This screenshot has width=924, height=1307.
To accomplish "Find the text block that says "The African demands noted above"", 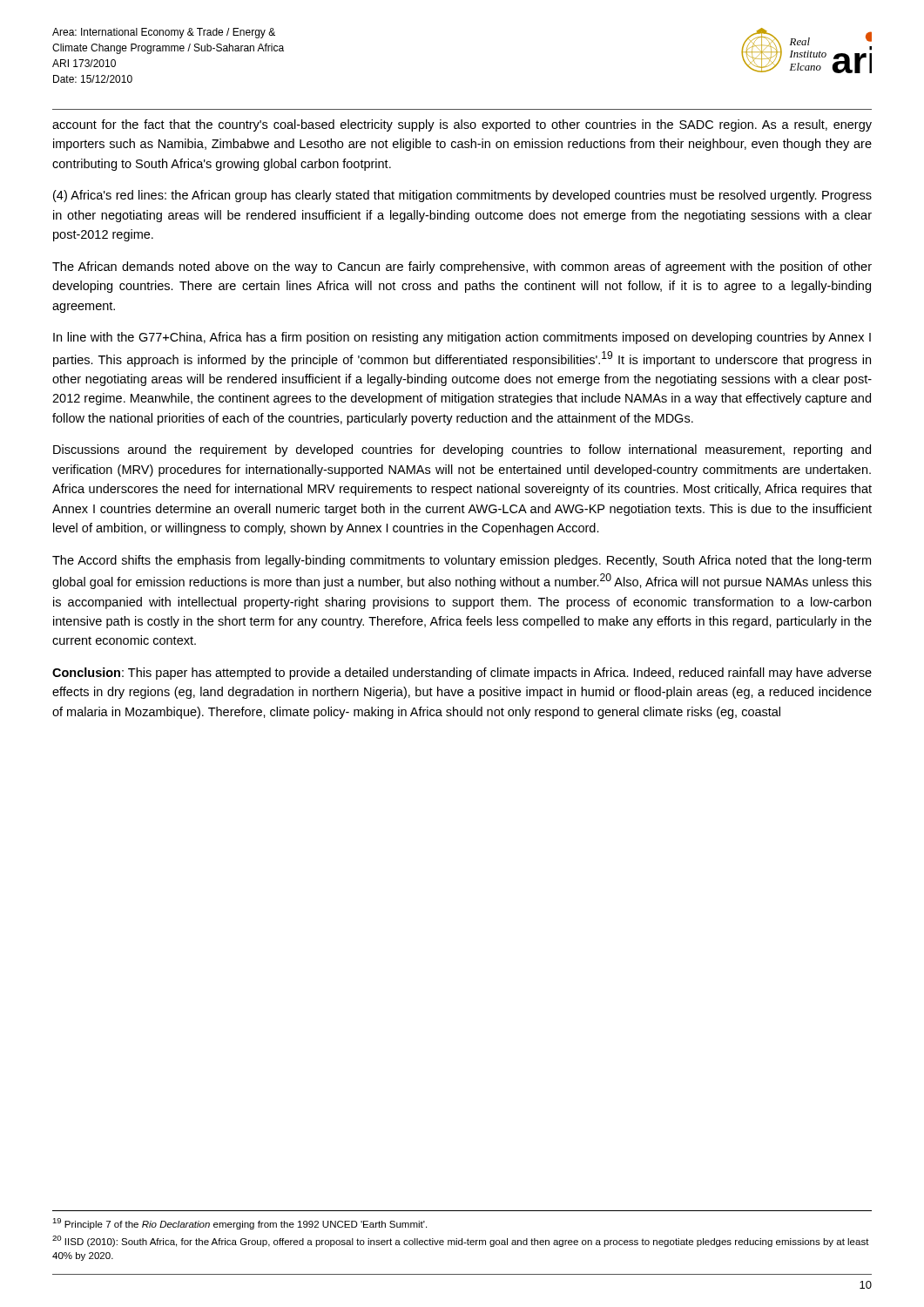I will [462, 286].
